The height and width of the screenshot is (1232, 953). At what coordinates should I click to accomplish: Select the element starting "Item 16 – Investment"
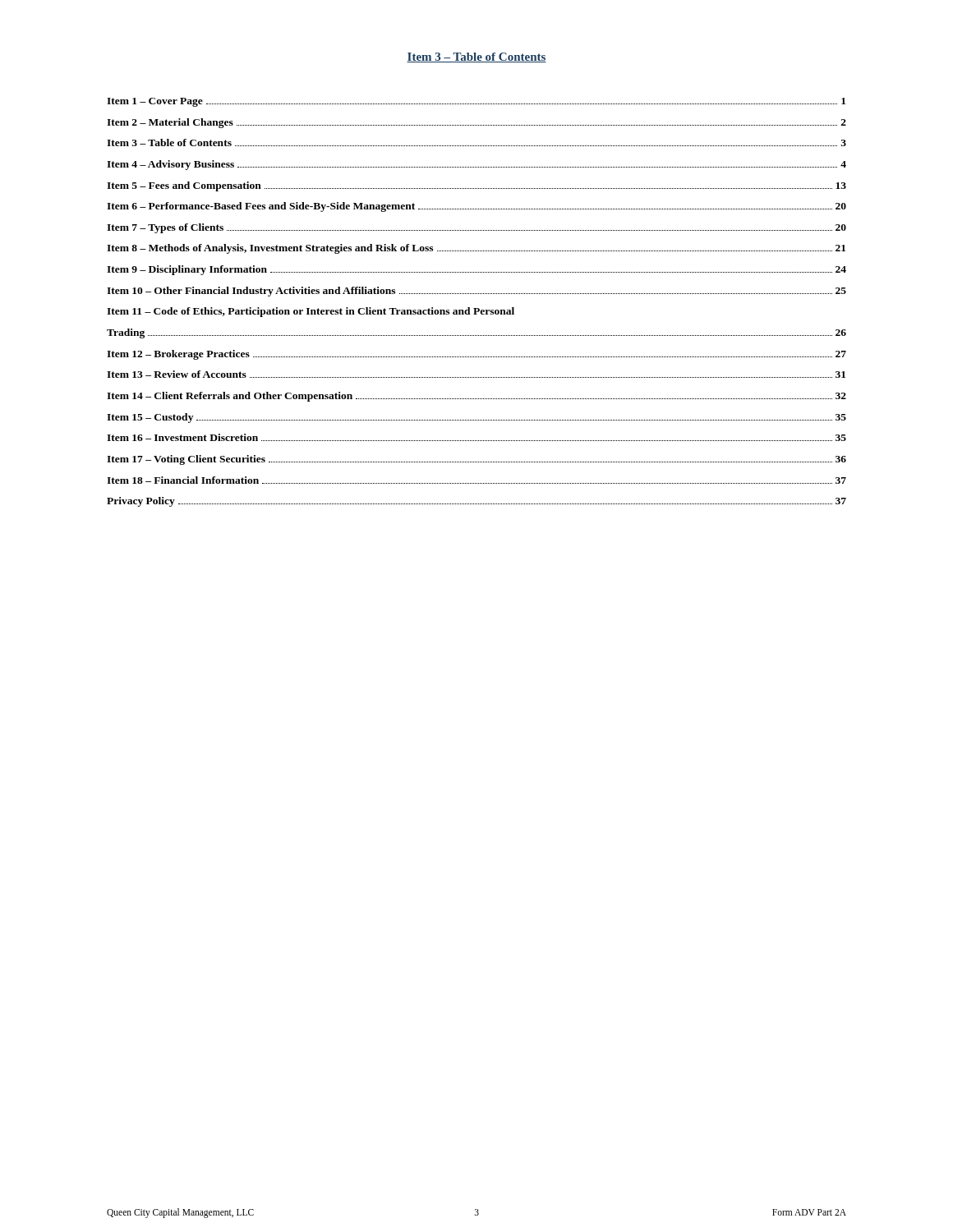[476, 438]
